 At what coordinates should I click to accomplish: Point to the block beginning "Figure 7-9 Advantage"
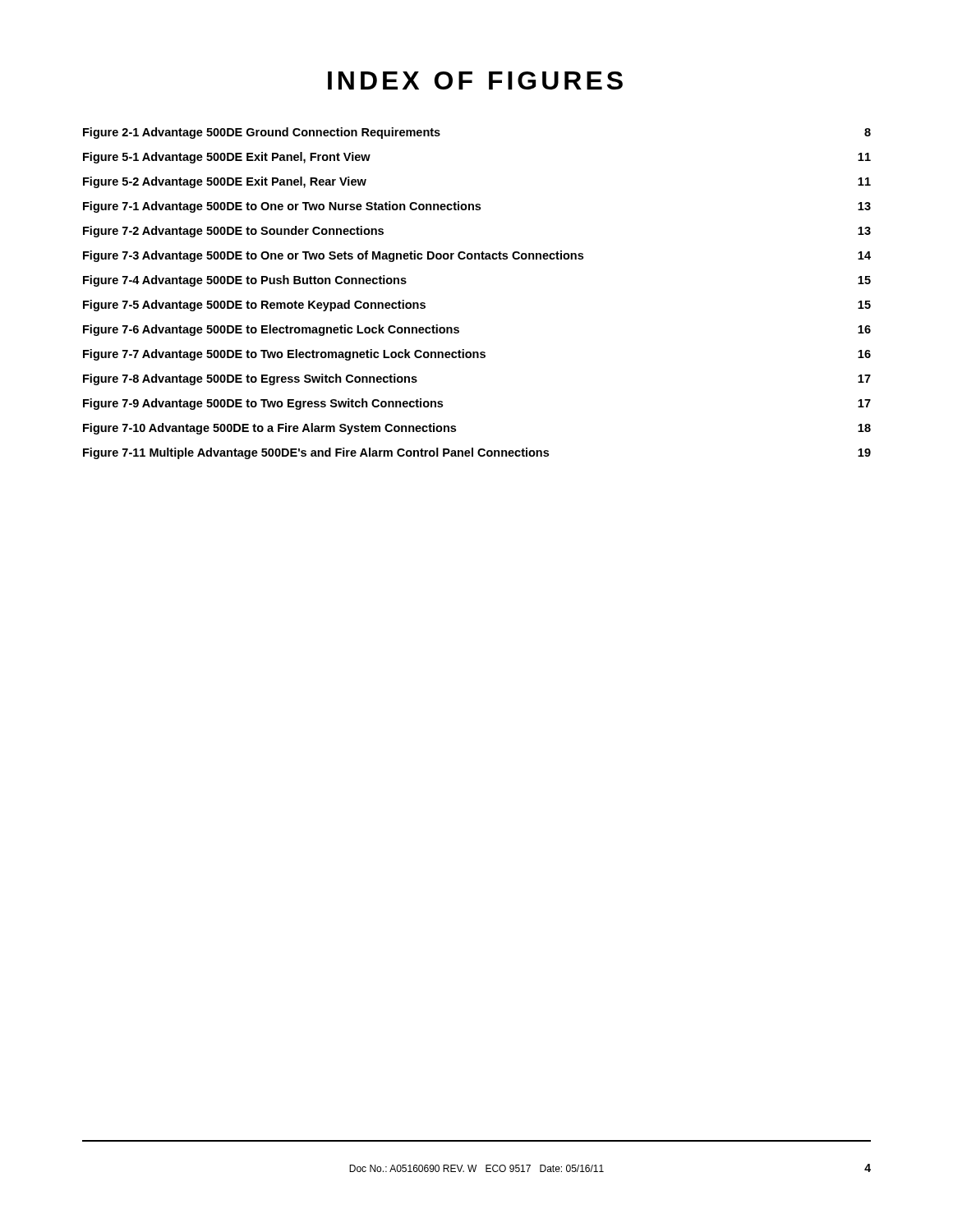[x=255, y=404]
